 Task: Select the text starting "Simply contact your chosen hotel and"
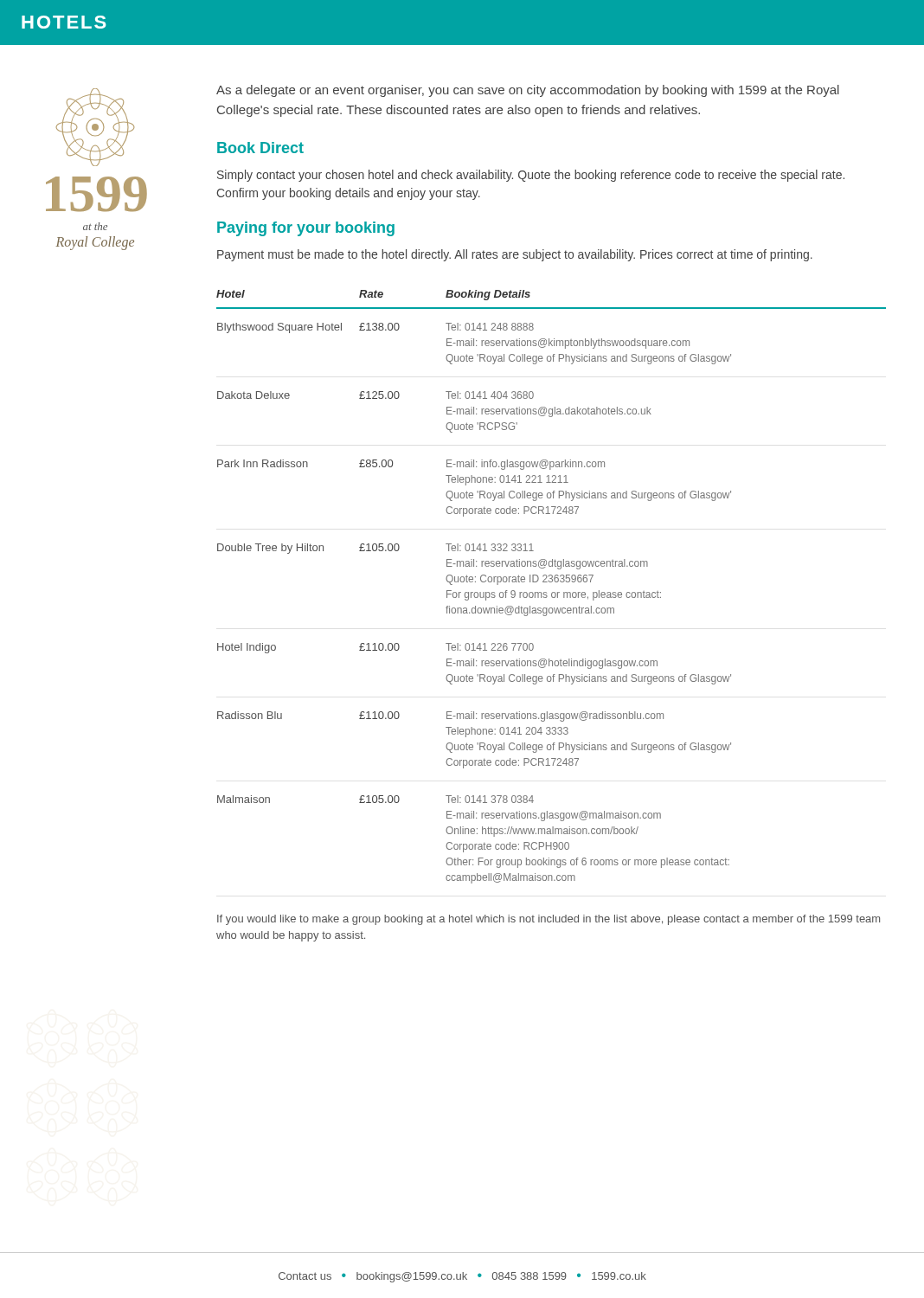click(x=531, y=184)
